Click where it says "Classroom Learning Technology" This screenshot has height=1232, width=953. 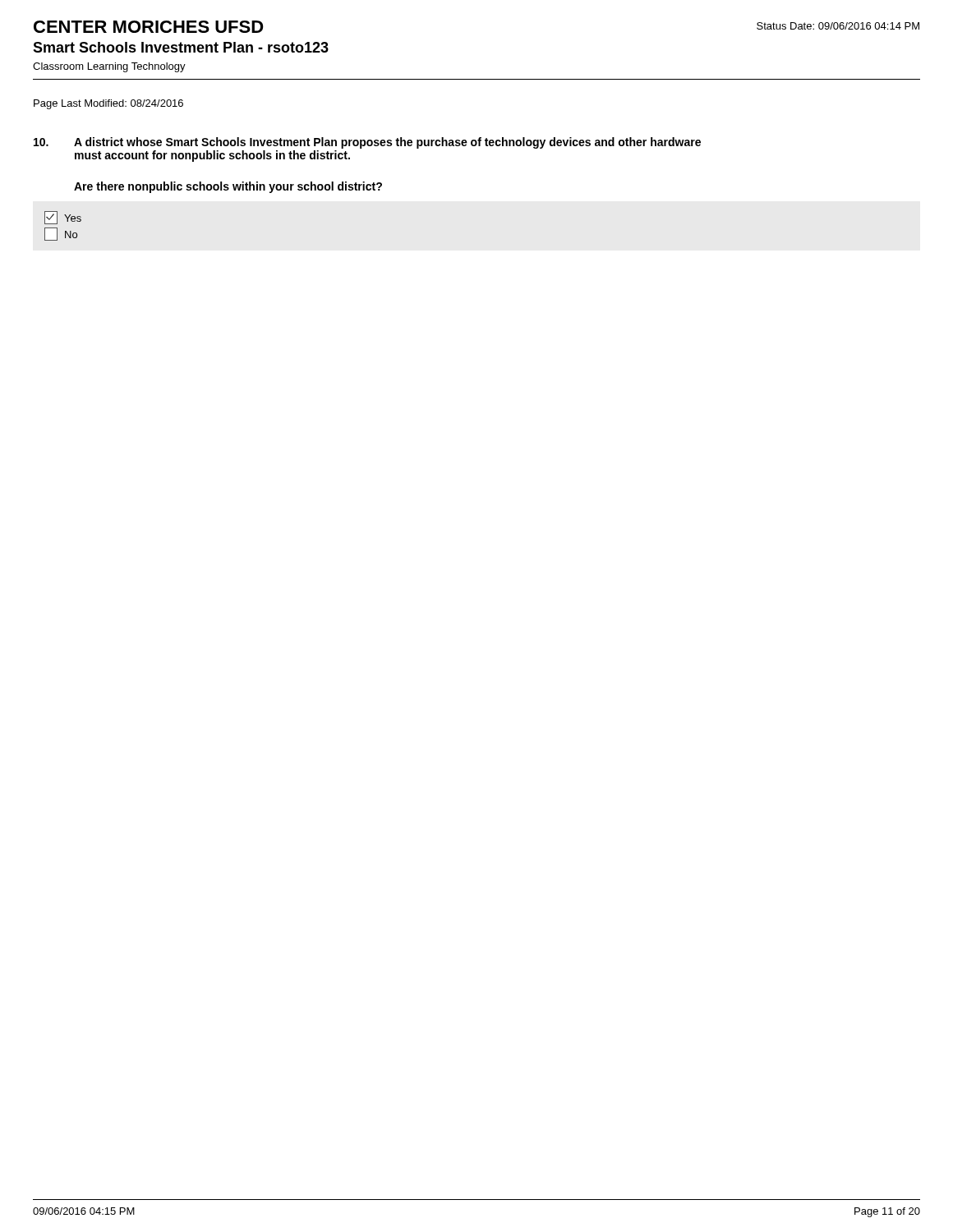[x=109, y=66]
